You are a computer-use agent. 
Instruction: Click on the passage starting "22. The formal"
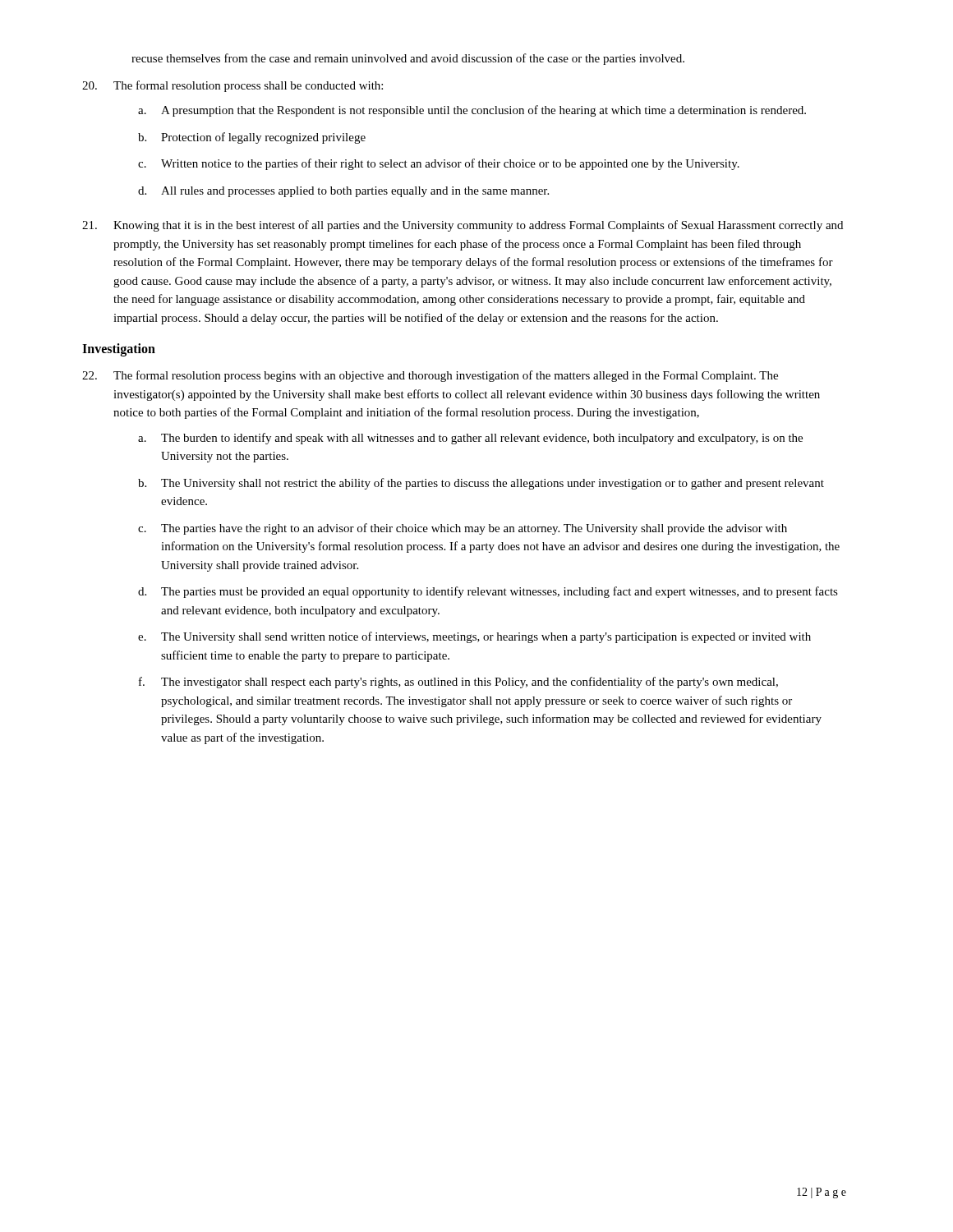[464, 561]
